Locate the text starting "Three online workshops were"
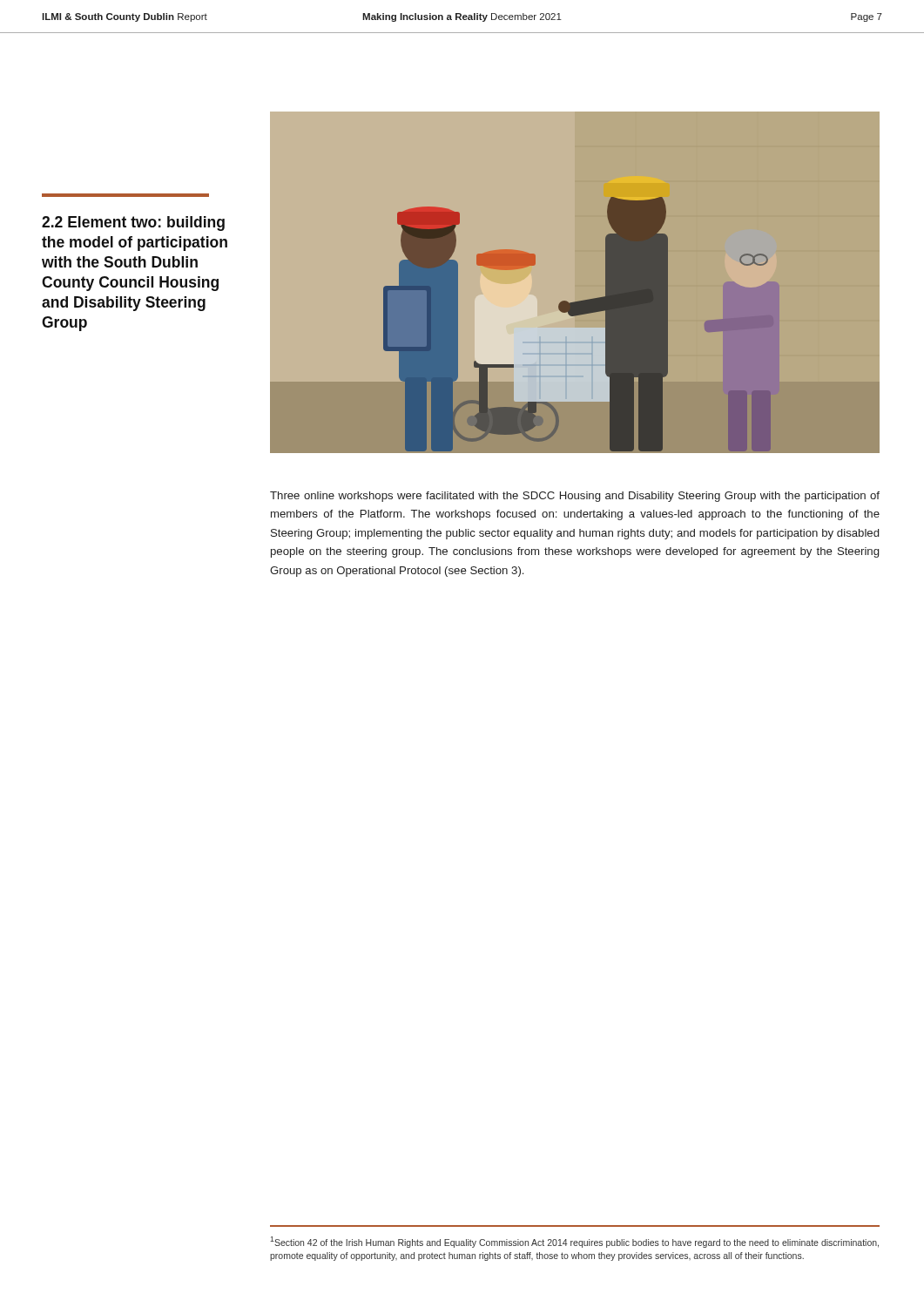The image size is (924, 1307). point(575,533)
